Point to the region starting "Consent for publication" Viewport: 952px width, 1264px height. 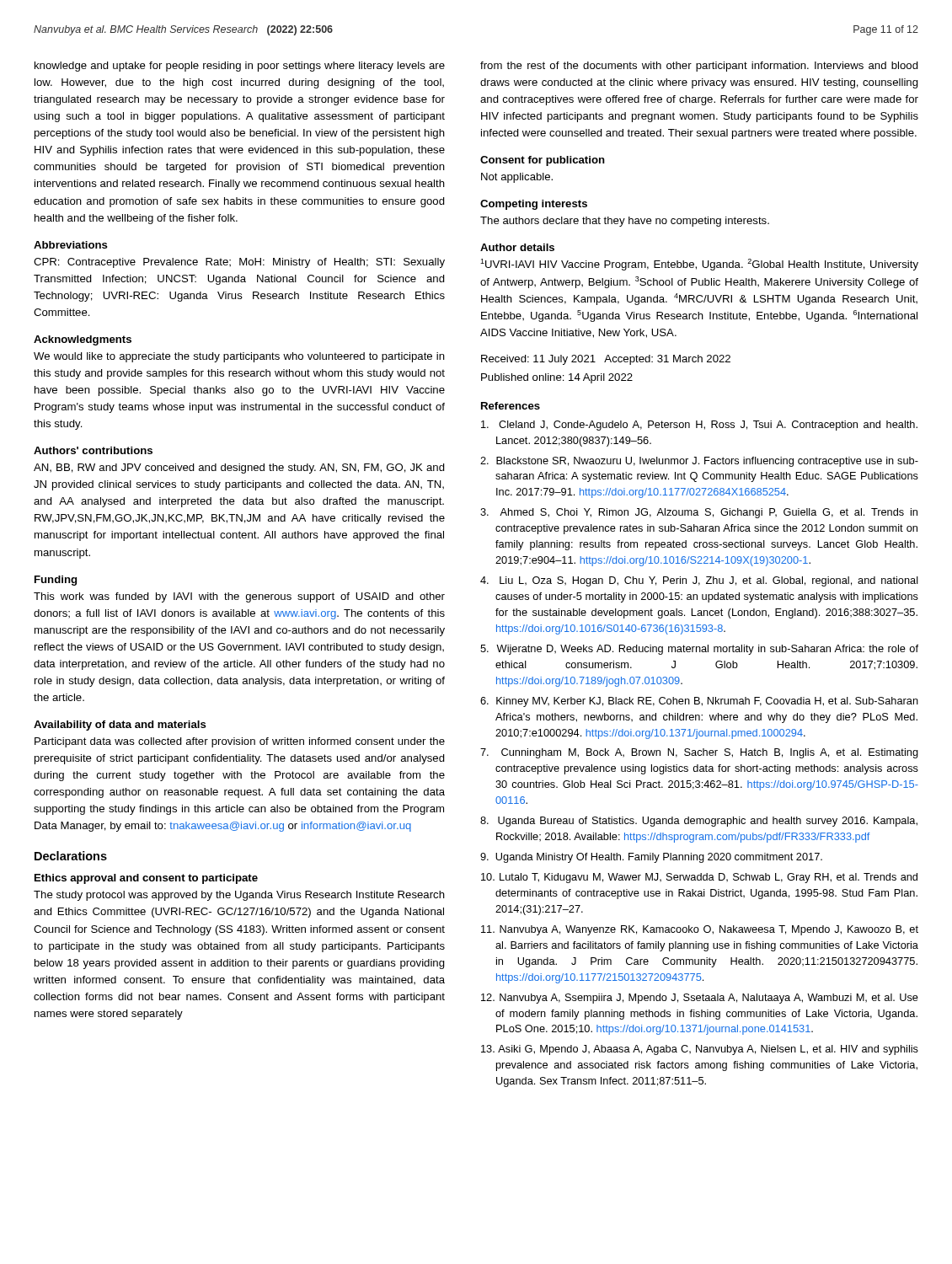(x=543, y=160)
